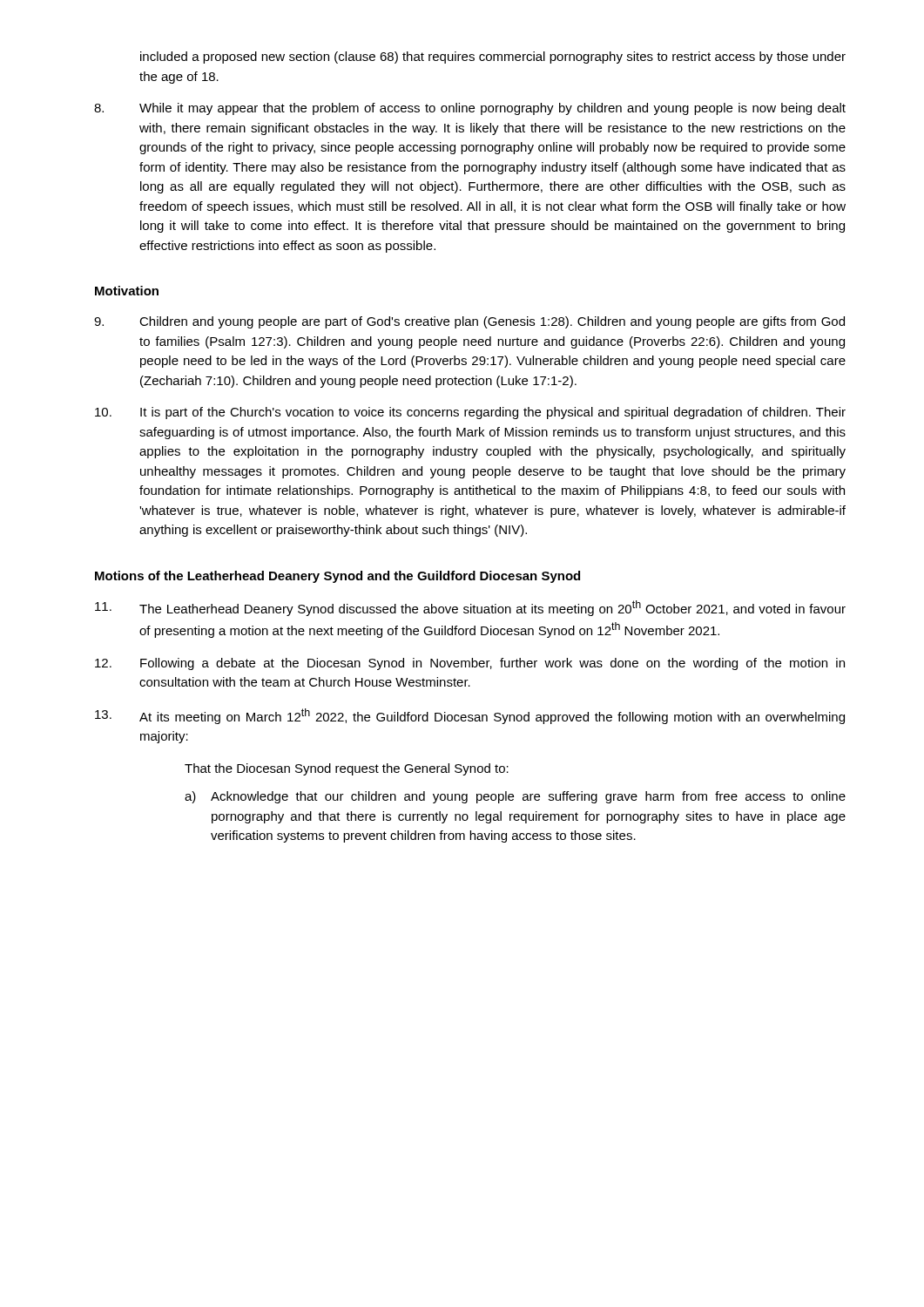Locate the text block starting "11. The Leatherhead Deanery Synod discussed"

pos(470,619)
